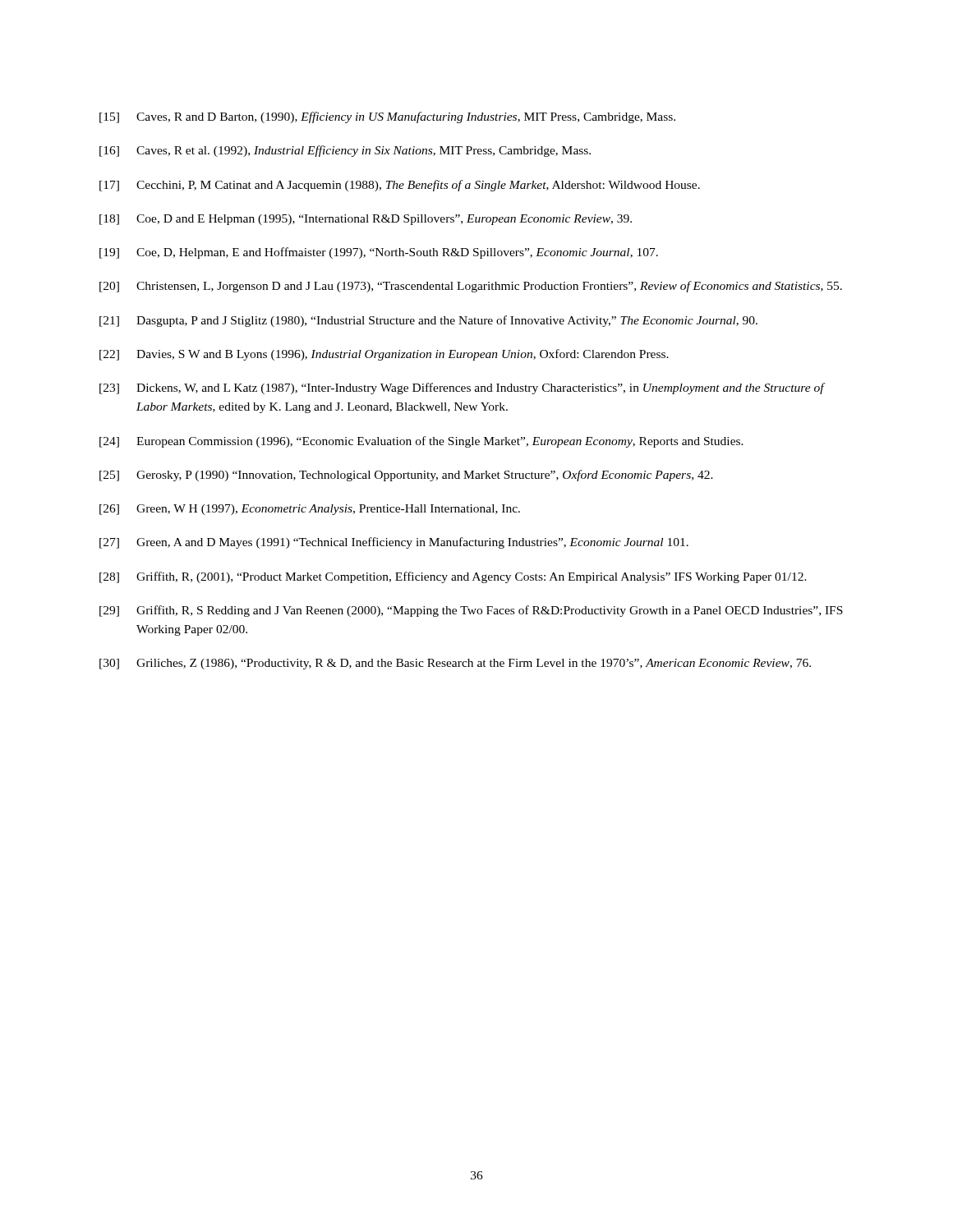Navigate to the element starting "[23] Dickens, W, and L Katz (1987), “Inter-Industry"

coord(476,397)
